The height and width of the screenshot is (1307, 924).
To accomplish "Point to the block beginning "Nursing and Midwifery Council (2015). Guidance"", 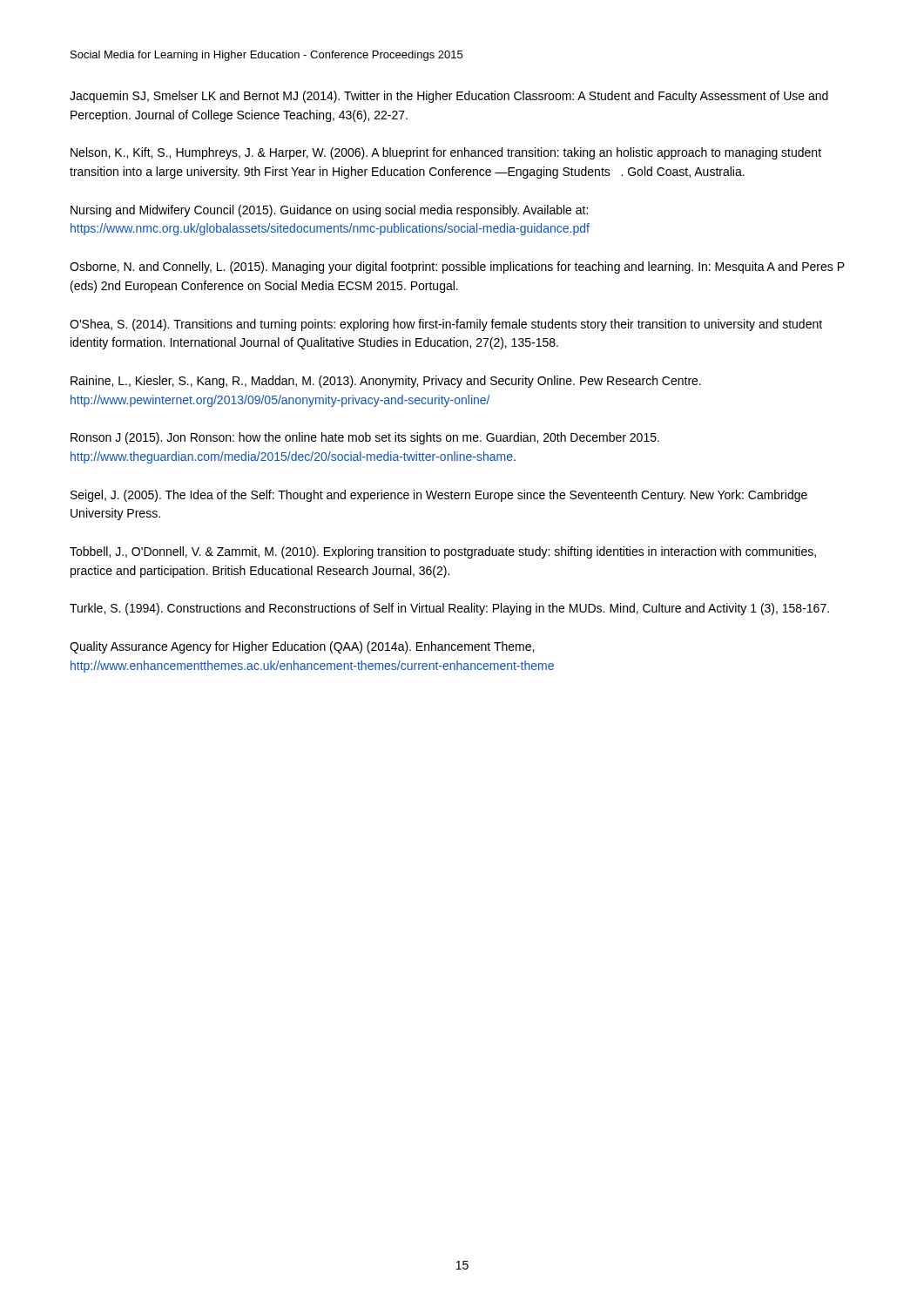I will point(330,219).
